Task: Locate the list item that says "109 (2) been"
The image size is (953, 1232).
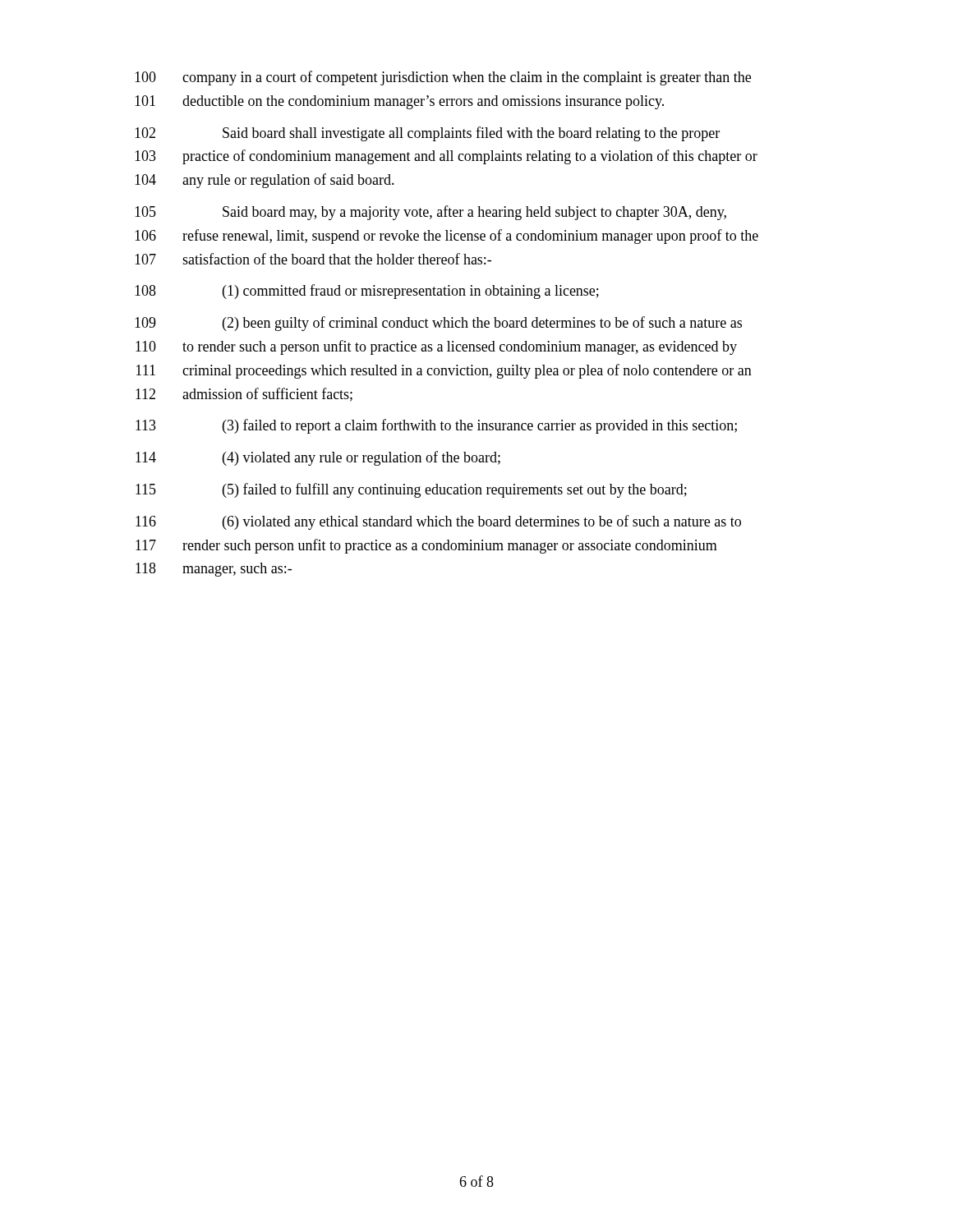Action: pos(476,323)
